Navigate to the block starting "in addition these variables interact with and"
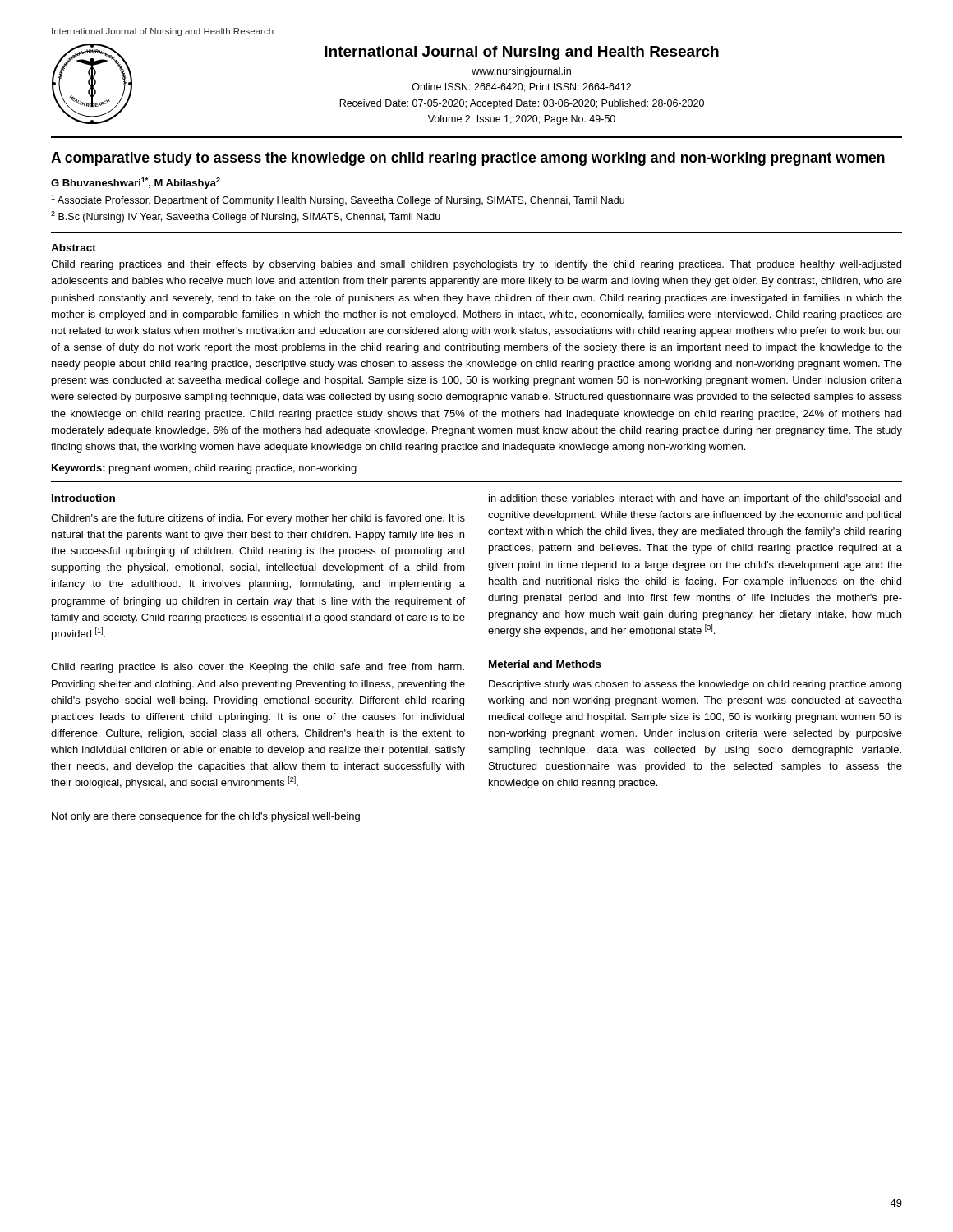The width and height of the screenshot is (953, 1232). [x=695, y=564]
